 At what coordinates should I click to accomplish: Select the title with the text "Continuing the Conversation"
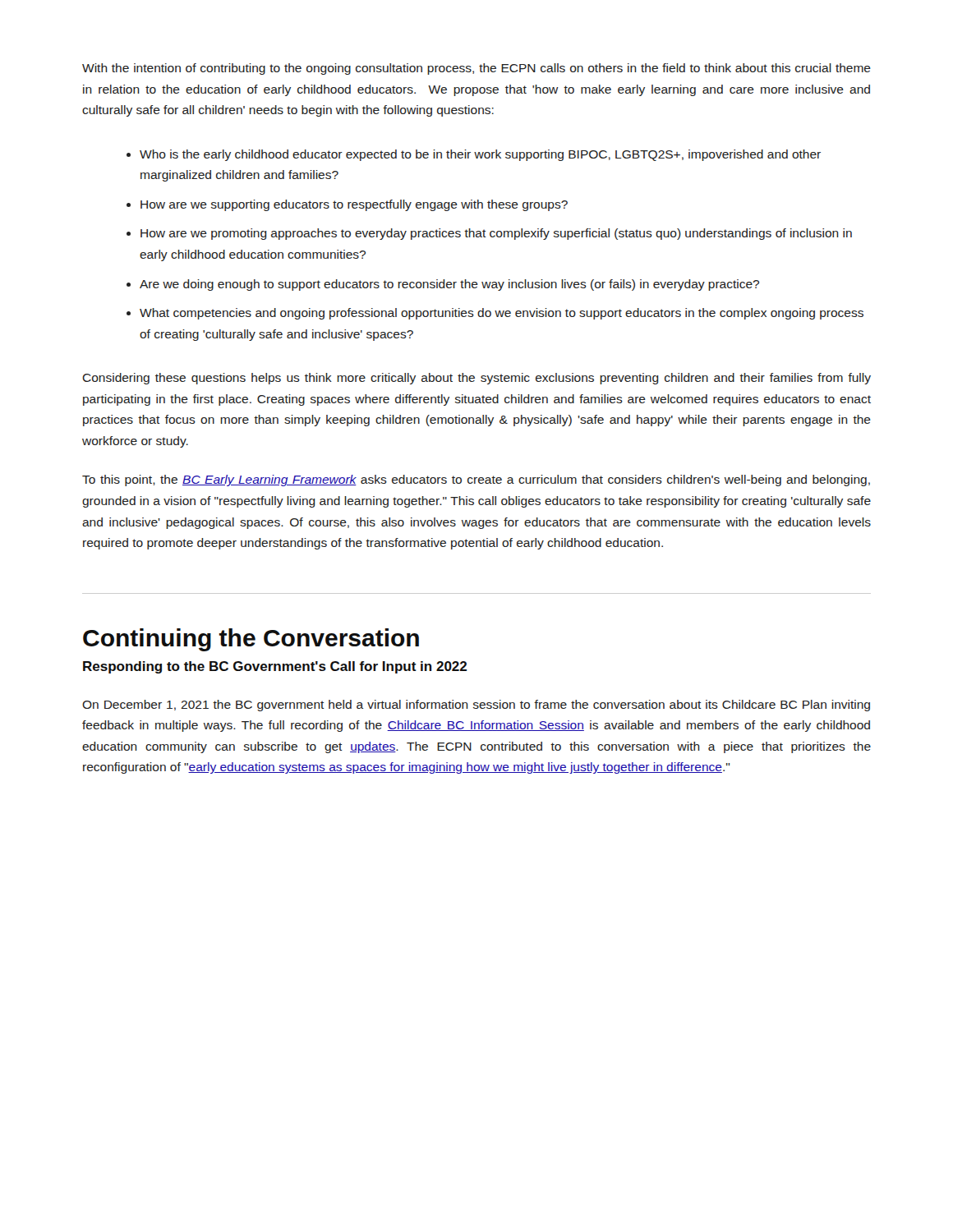pyautogui.click(x=251, y=638)
